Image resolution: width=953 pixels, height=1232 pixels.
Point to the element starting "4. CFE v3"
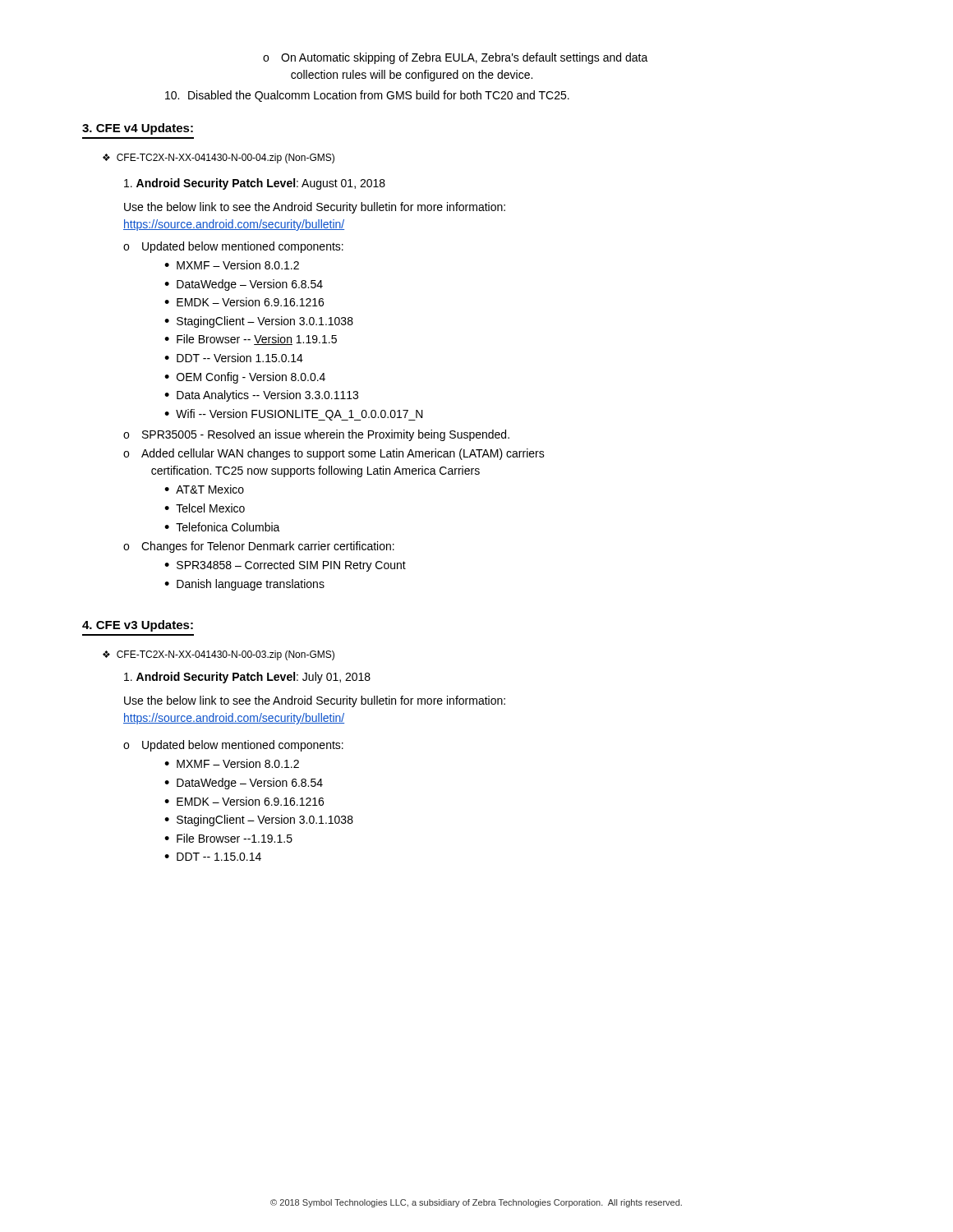coord(138,625)
